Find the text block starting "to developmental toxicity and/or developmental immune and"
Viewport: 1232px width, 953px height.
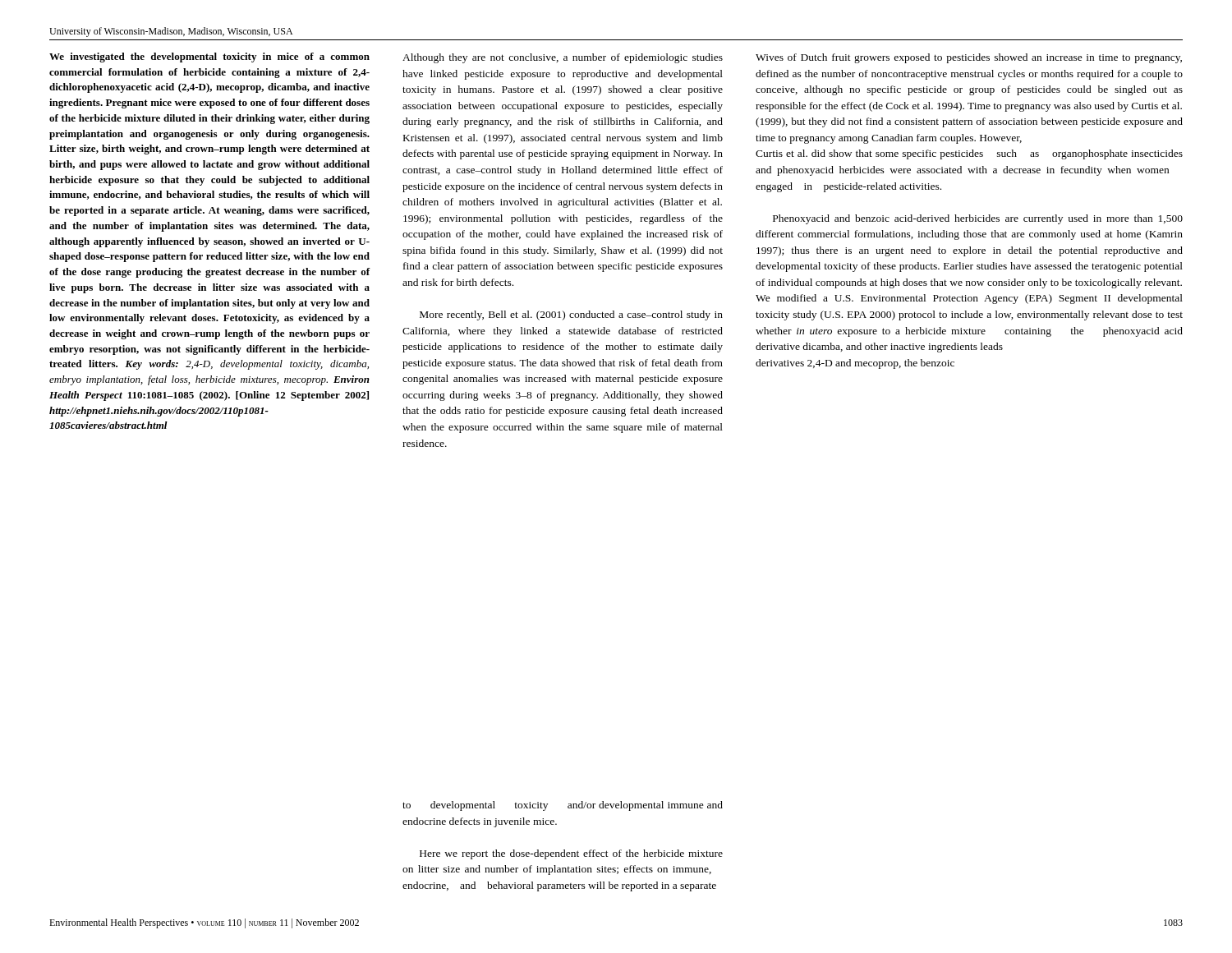tap(563, 813)
